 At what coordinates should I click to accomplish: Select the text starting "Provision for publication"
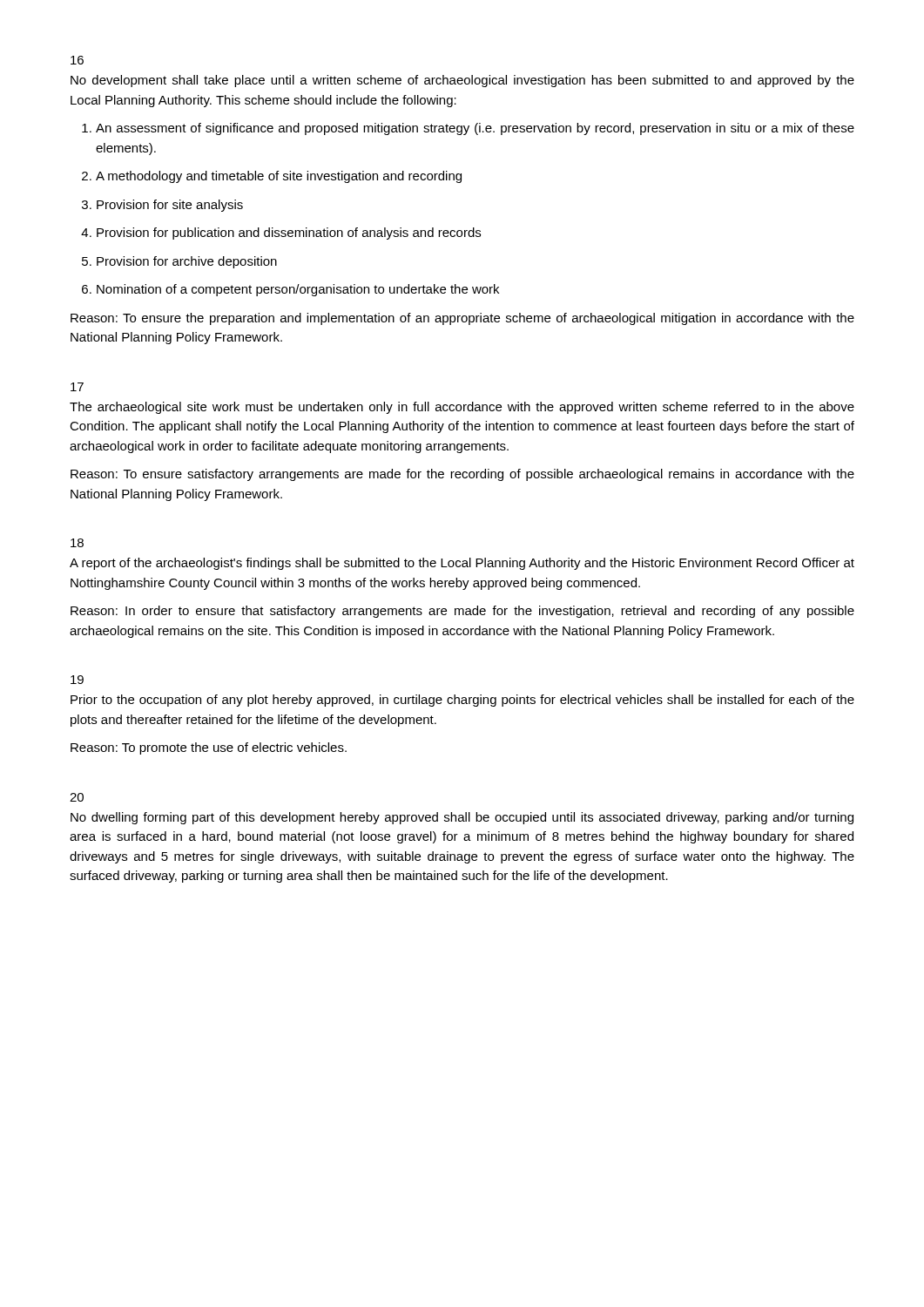click(x=462, y=233)
